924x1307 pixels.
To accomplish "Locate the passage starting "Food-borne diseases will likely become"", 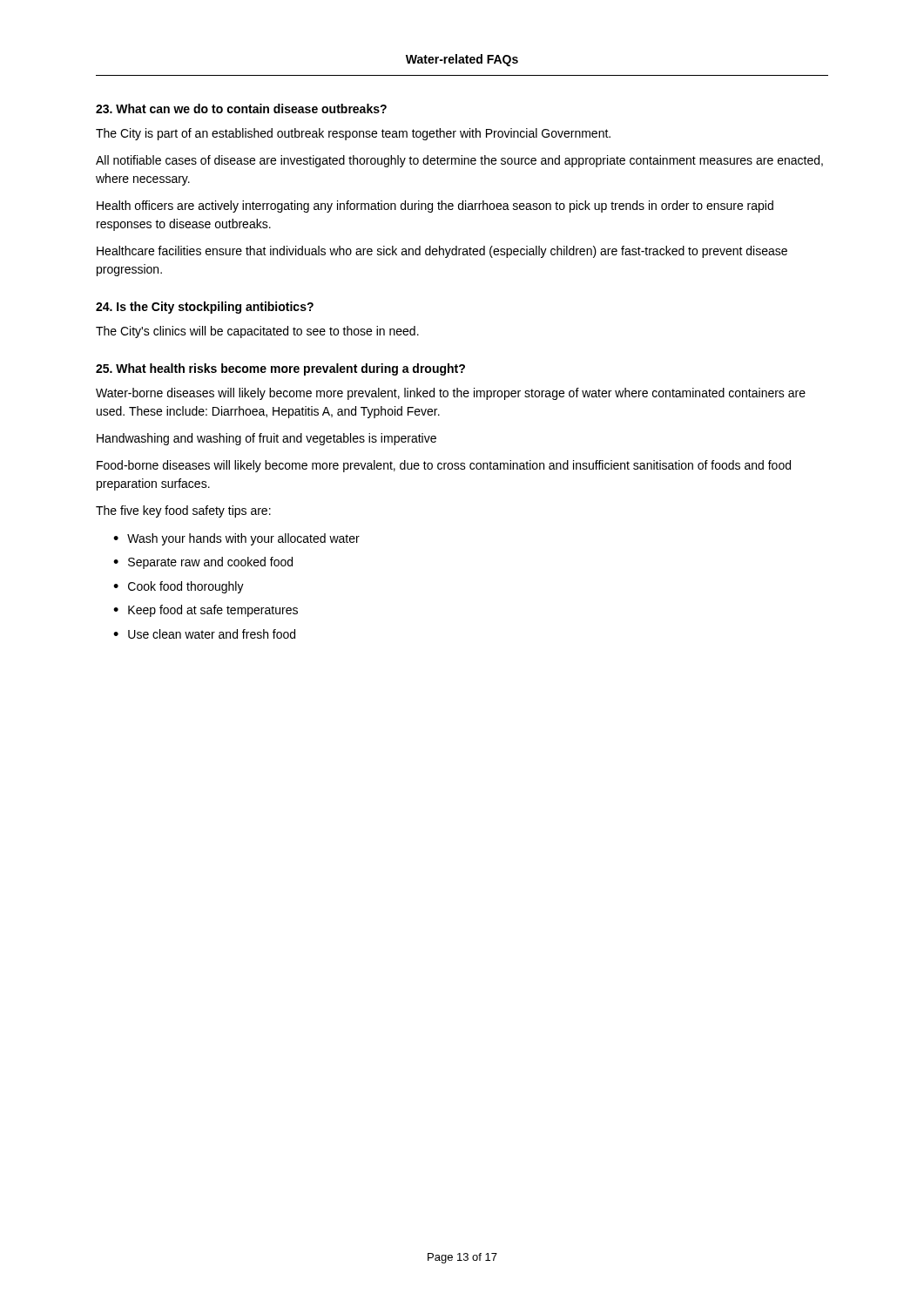I will (x=444, y=474).
